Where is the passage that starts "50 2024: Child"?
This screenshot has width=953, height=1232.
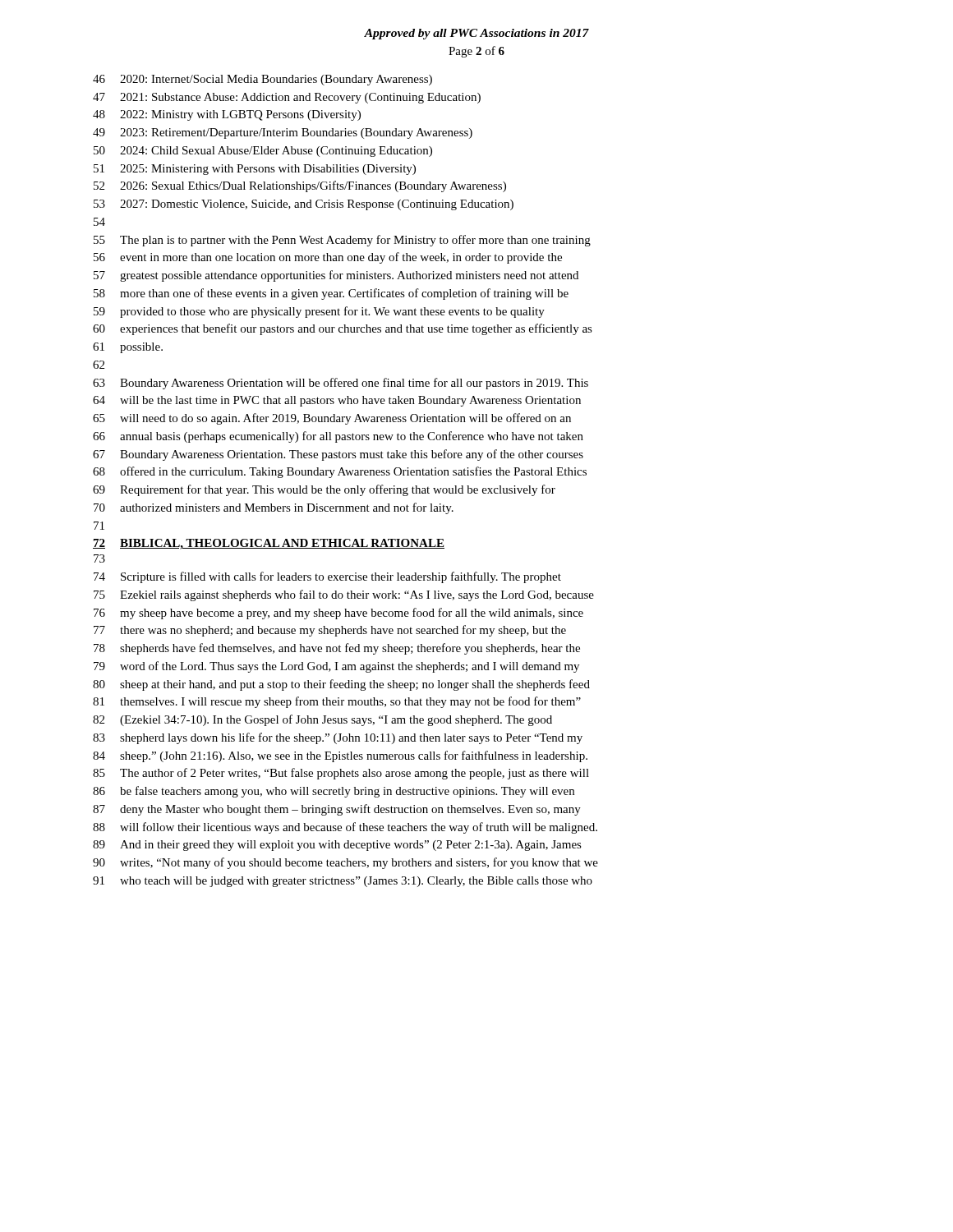point(263,152)
